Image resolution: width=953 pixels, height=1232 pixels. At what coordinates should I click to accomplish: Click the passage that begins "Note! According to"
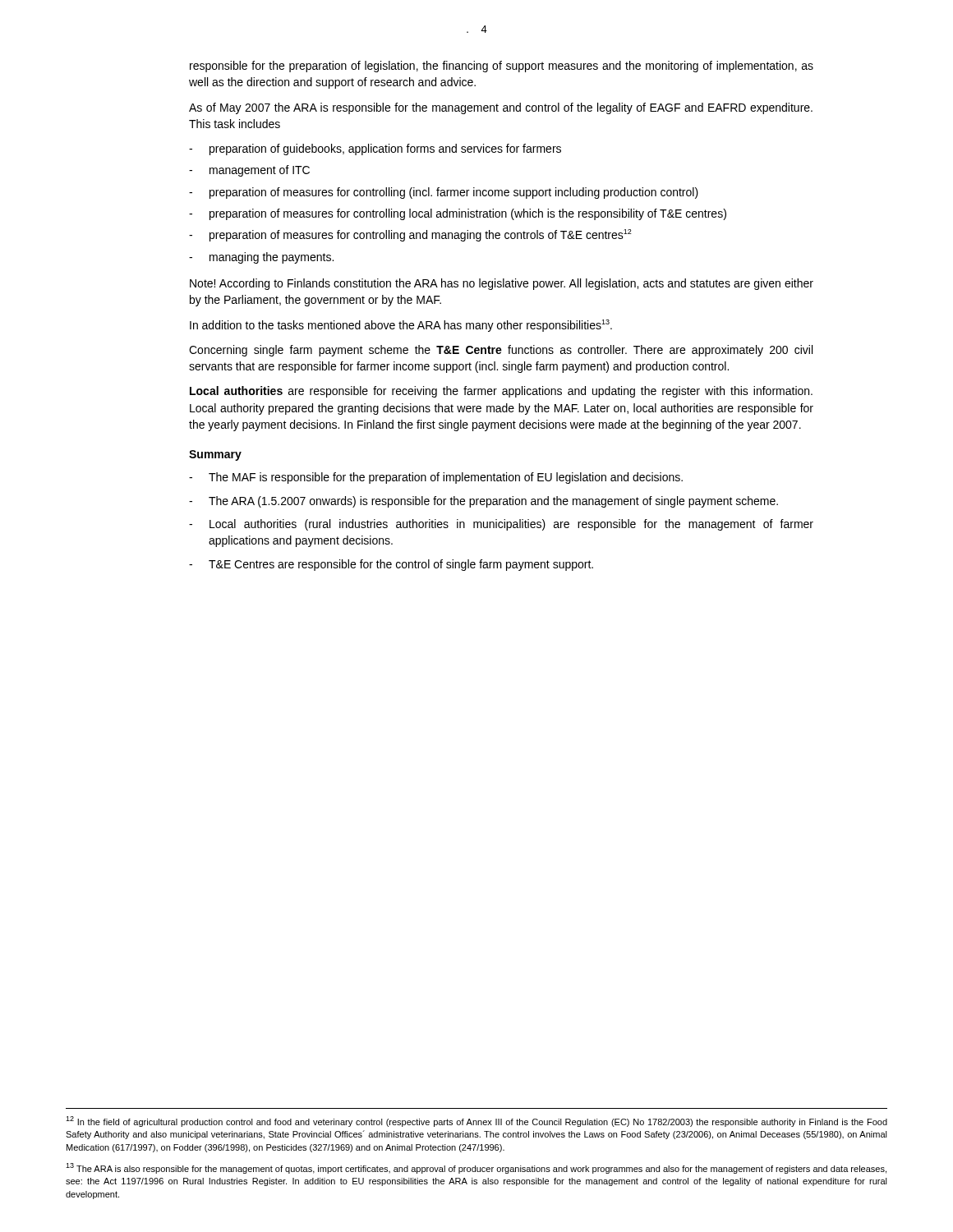tap(501, 292)
